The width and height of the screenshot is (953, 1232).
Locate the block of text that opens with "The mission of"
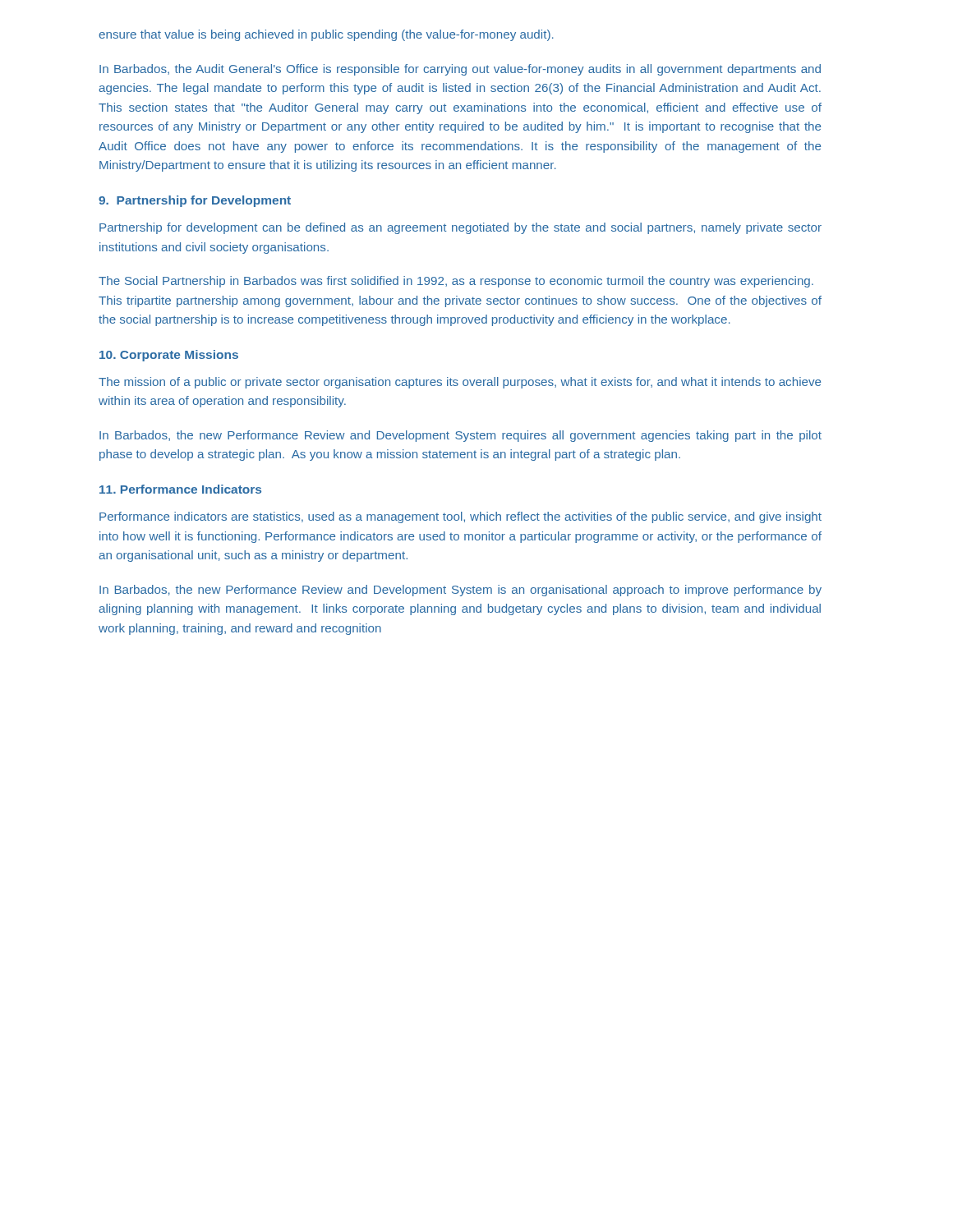click(460, 391)
